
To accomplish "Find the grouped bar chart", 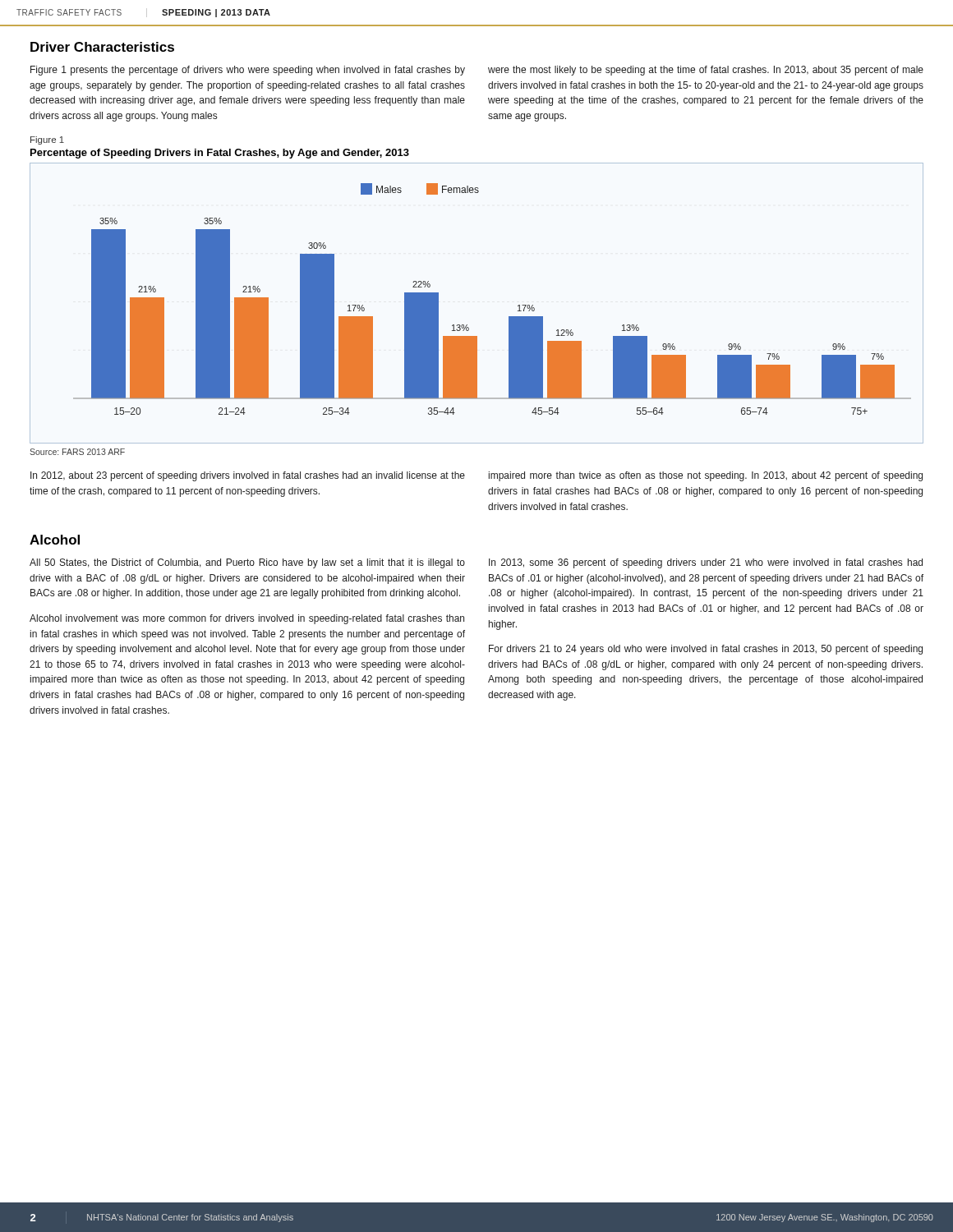I will coord(476,303).
